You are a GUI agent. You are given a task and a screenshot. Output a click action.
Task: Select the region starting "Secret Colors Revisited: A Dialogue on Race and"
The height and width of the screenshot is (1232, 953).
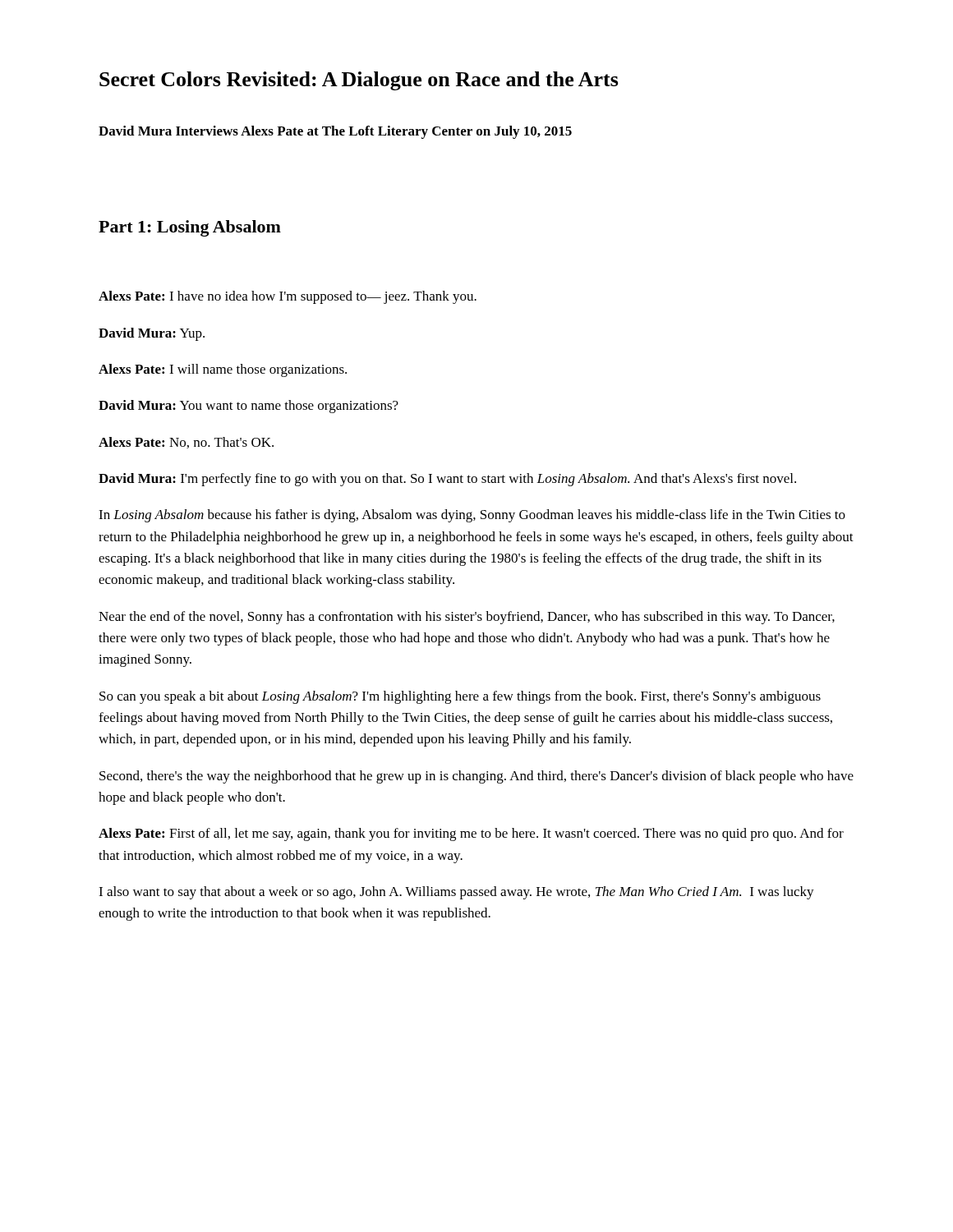359,79
